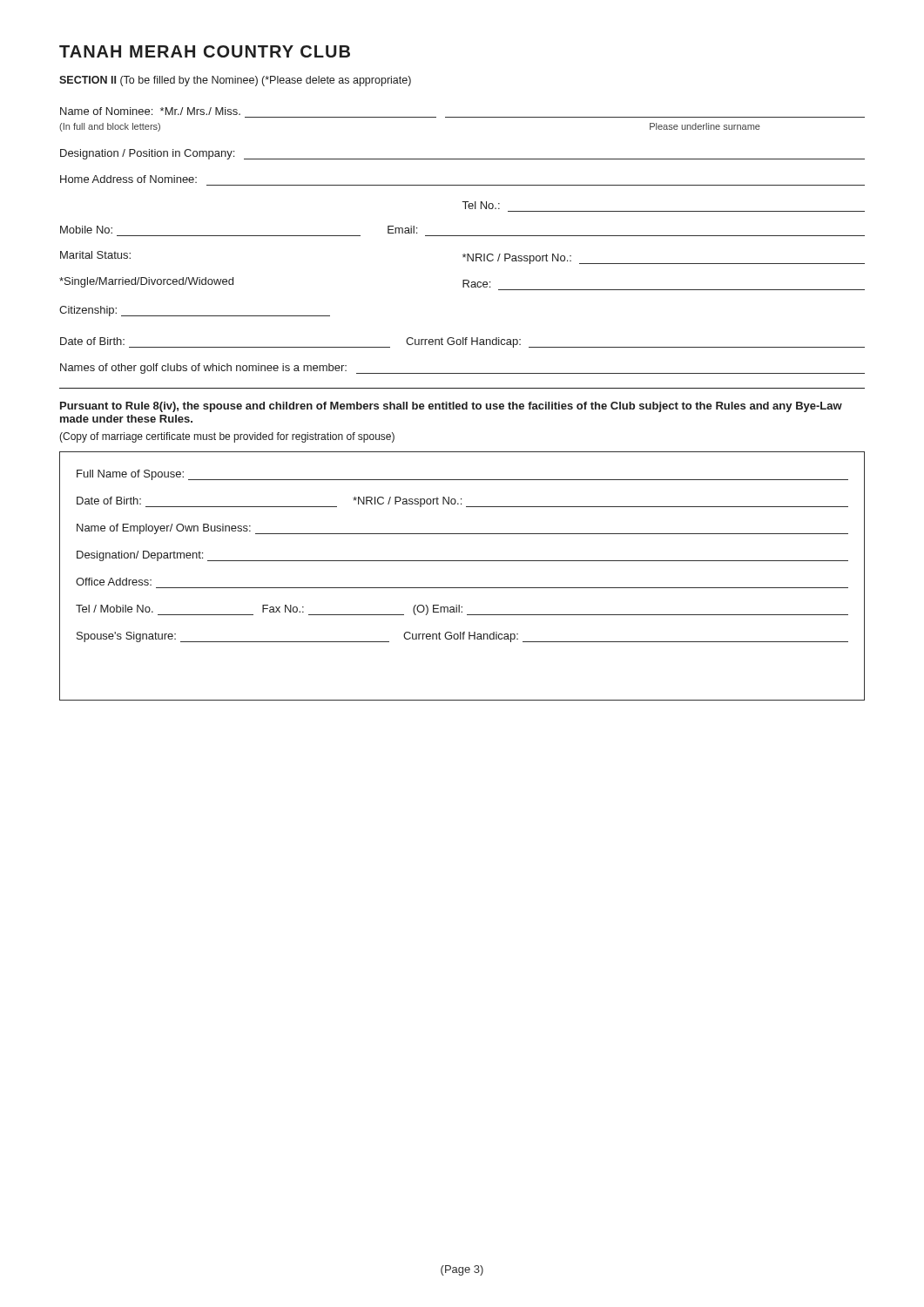Where does it say "Single/Married/Divorced/Widowed Race:"?
The width and height of the screenshot is (924, 1307).
(462, 282)
